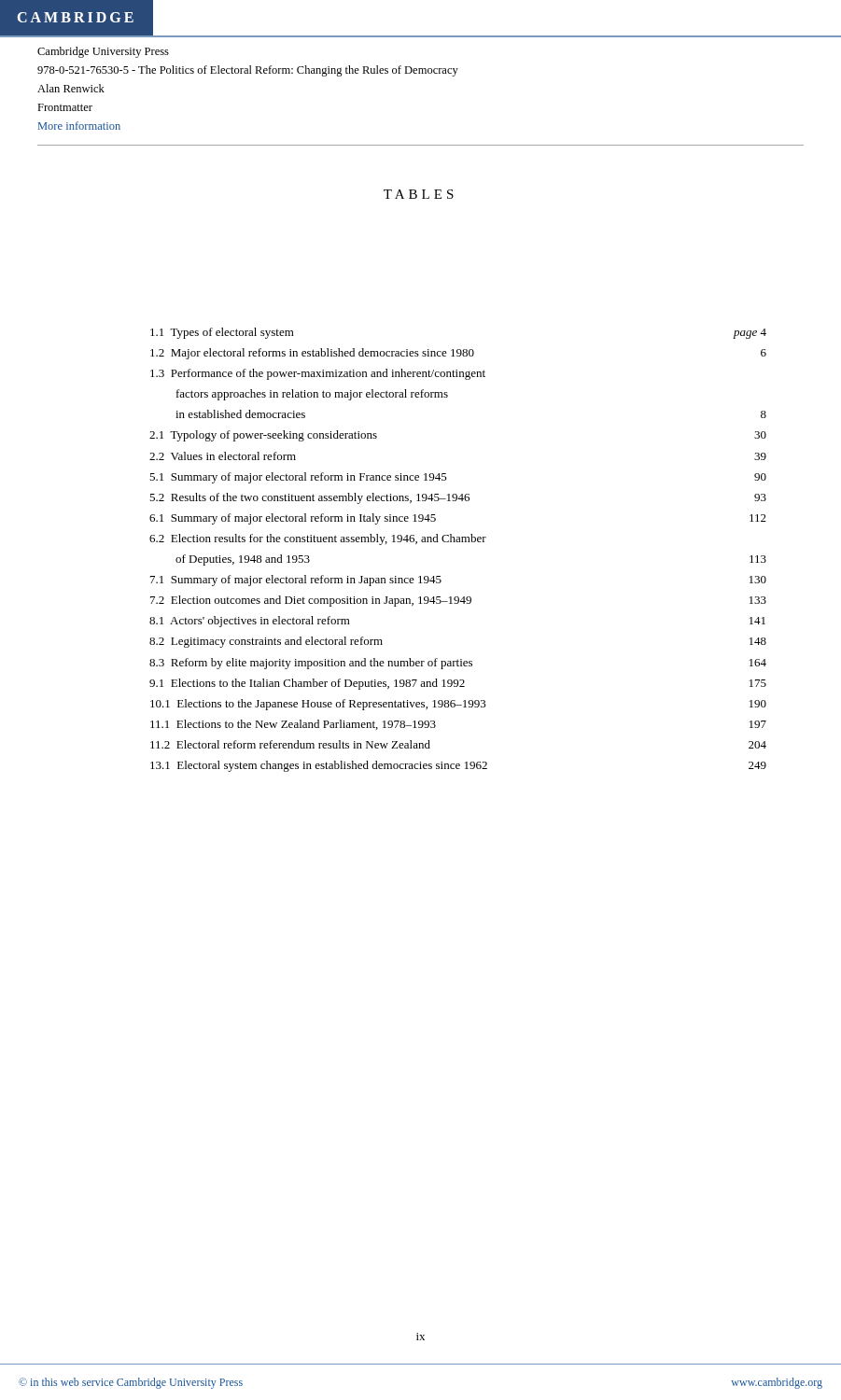Viewport: 841px width, 1400px height.
Task: Click the passage that begins "5.1 Summary of"
Action: pyautogui.click(x=458, y=477)
